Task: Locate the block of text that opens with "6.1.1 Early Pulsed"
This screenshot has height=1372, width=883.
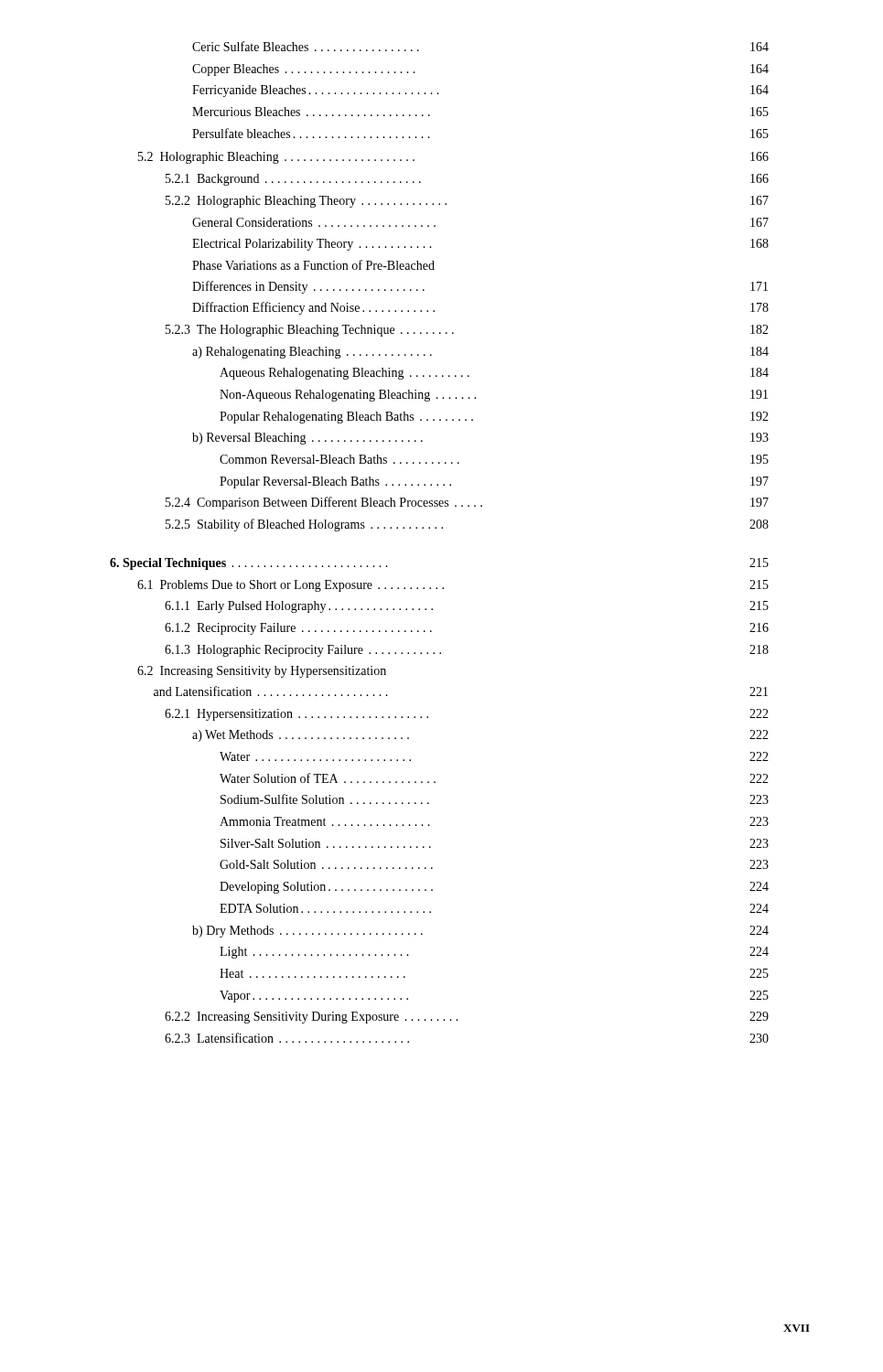Action: 243,607
